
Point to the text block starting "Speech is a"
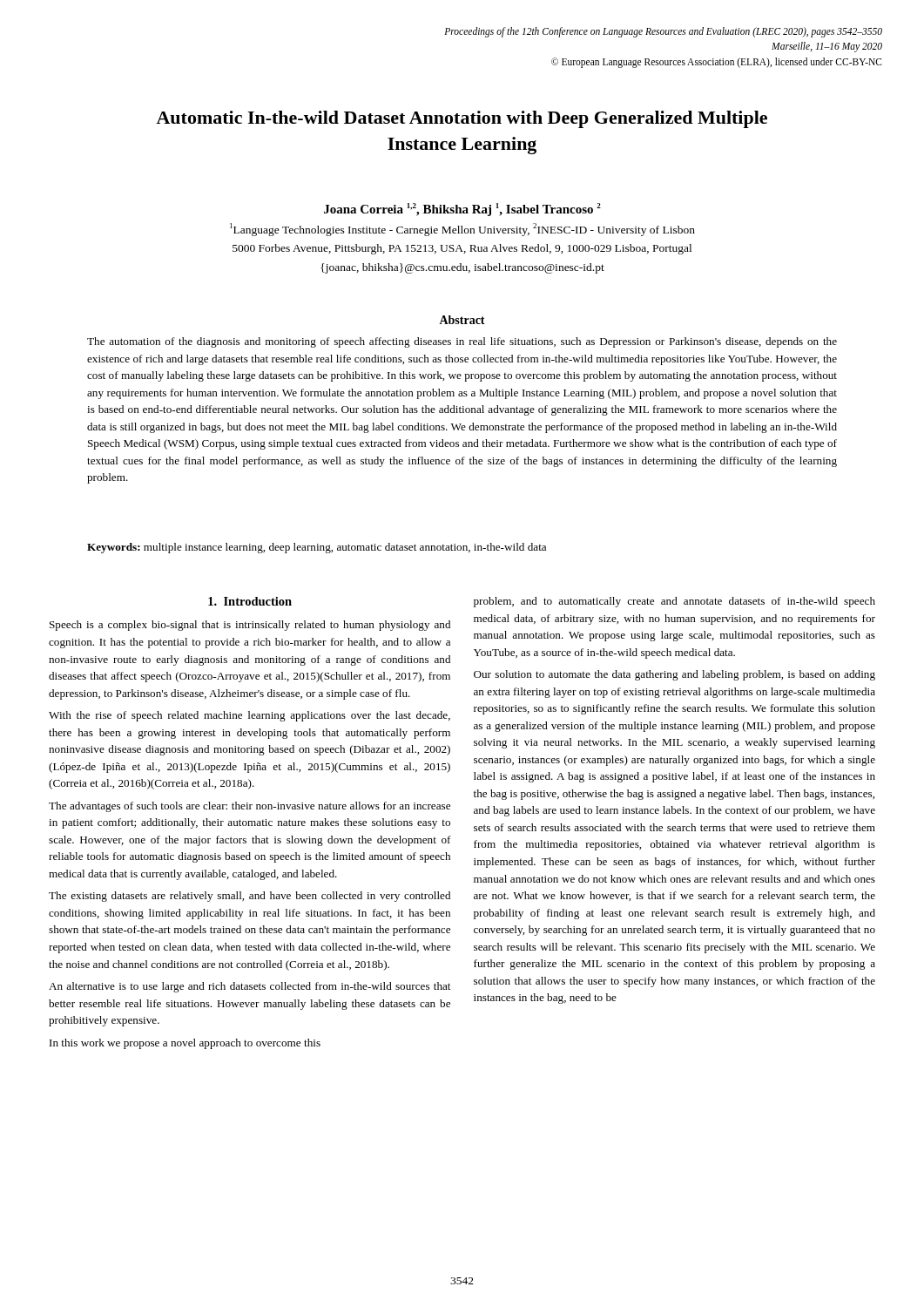(x=250, y=834)
